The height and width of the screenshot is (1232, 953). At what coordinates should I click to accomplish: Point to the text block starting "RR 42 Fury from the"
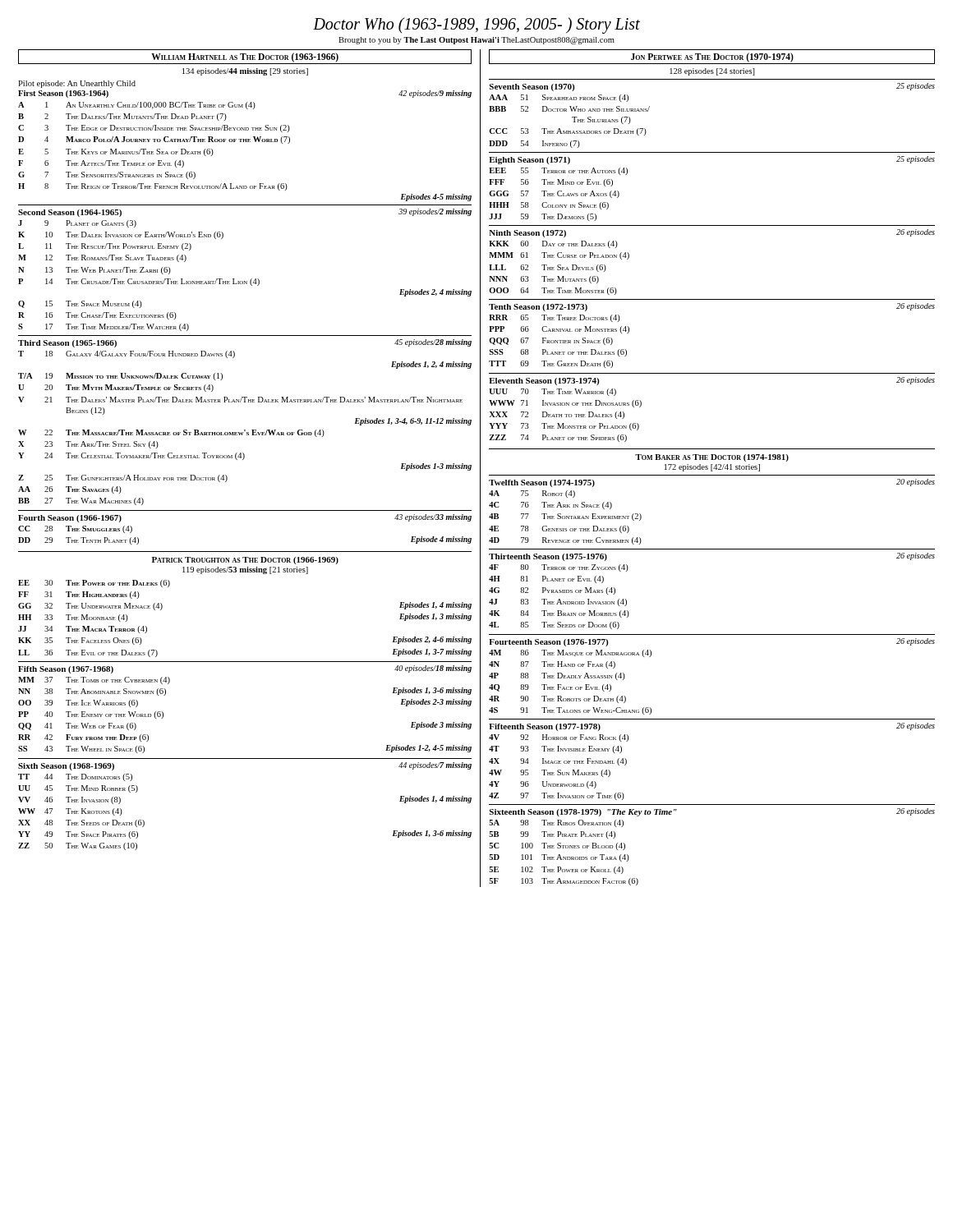pyautogui.click(x=83, y=738)
